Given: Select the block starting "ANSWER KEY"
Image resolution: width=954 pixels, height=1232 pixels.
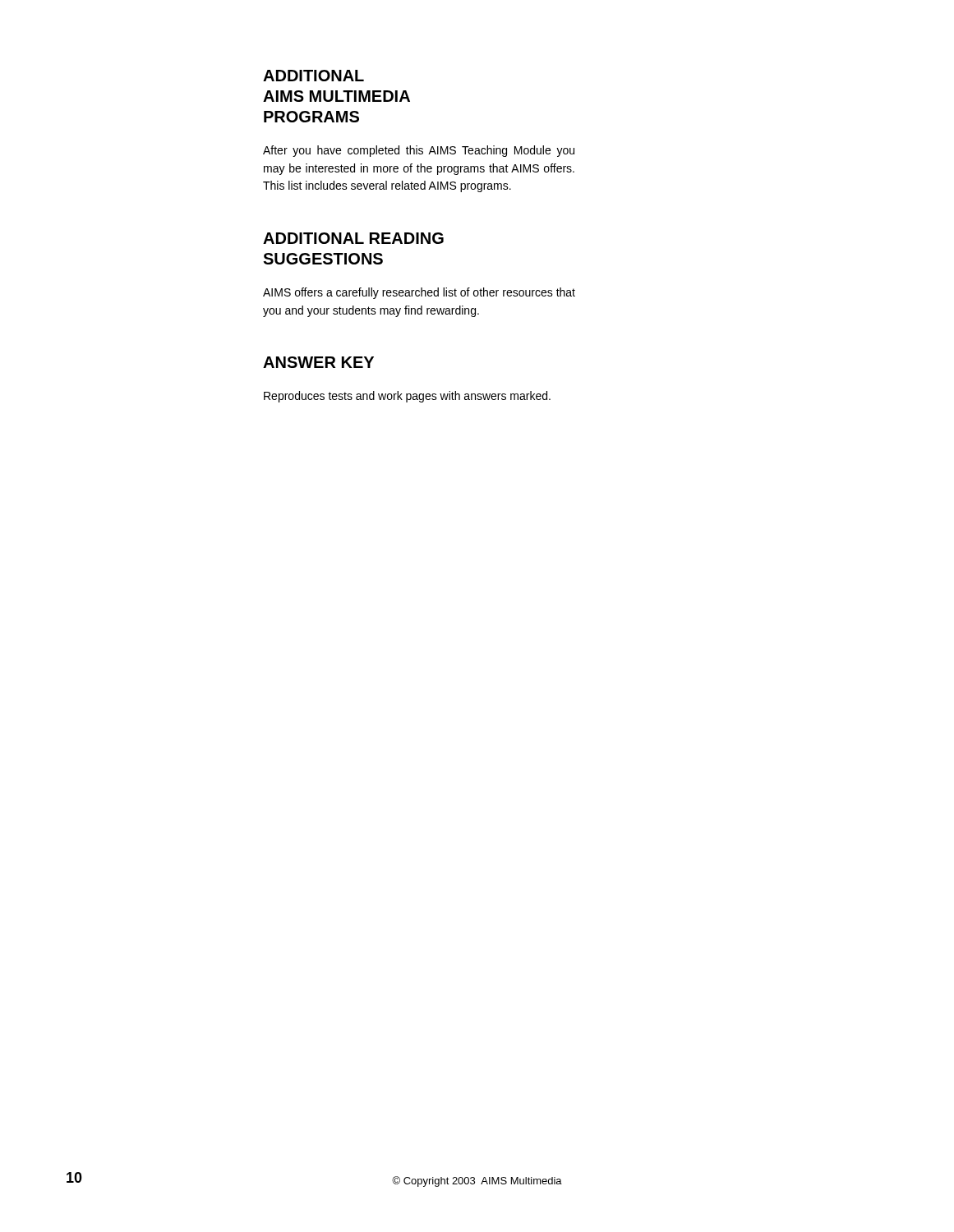Looking at the screenshot, I should (x=319, y=363).
